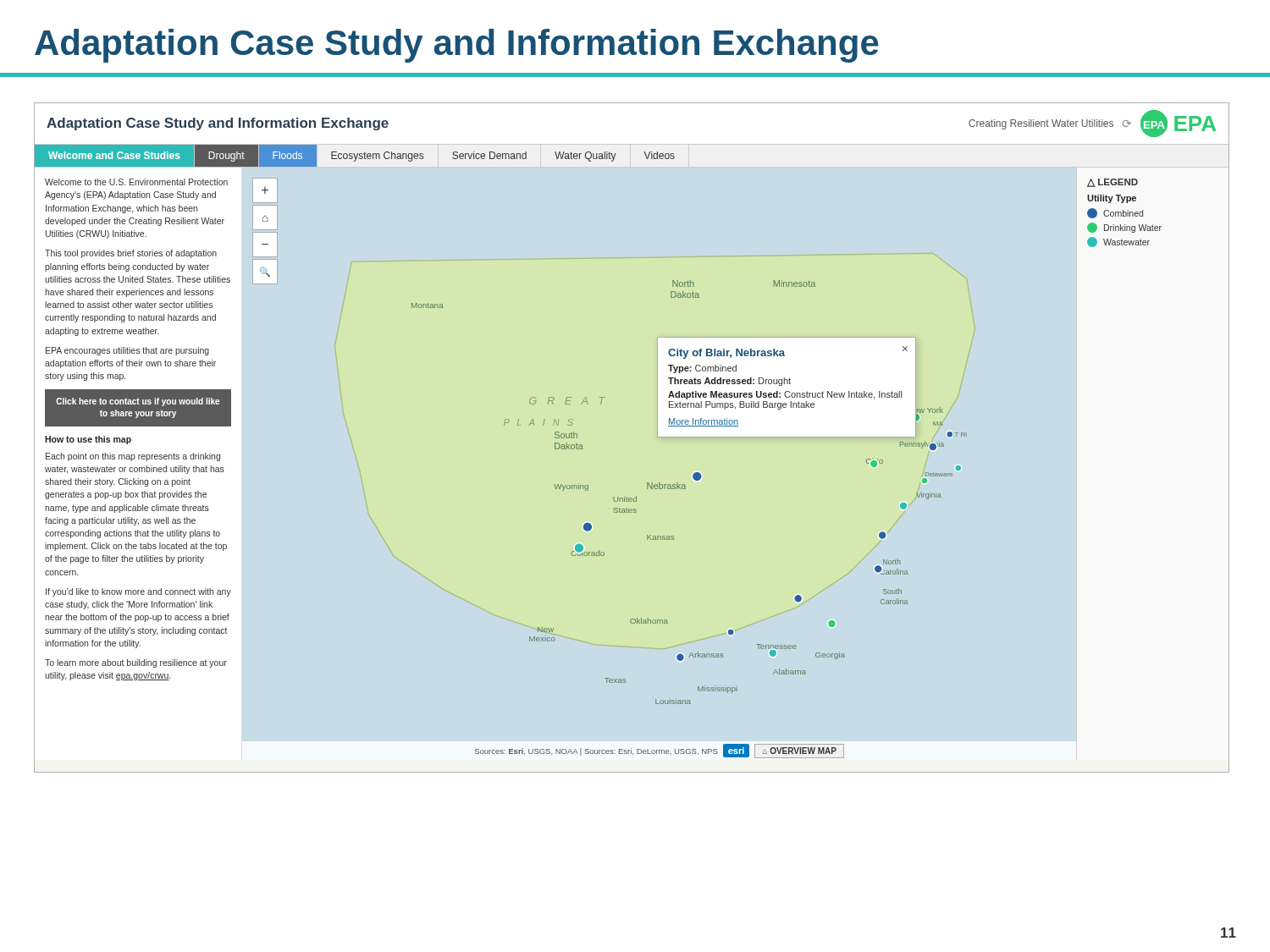
Task: Click on the screenshot
Action: (632, 438)
